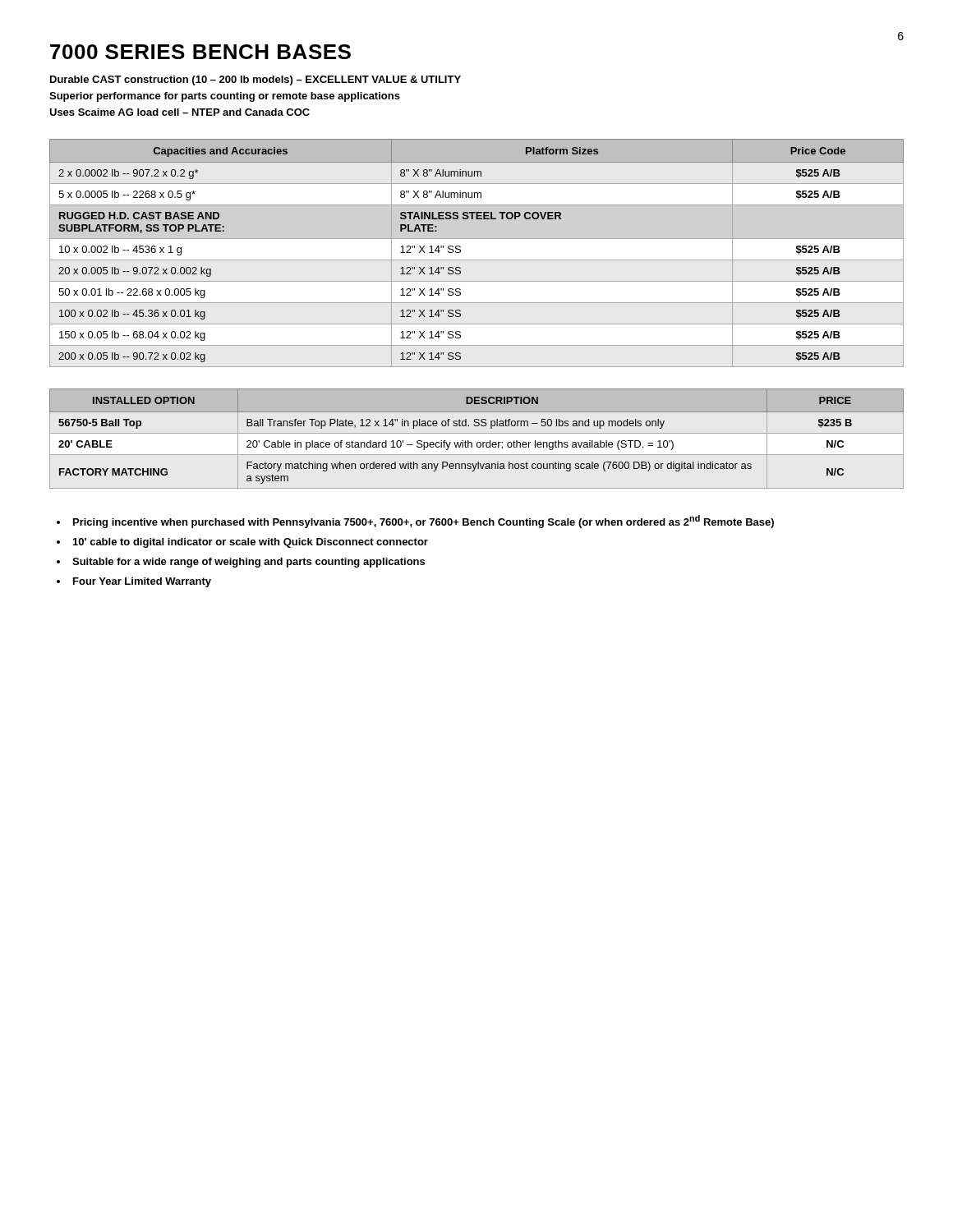Navigate to the text starting "Durable CAST construction (10 – 200"
This screenshot has height=1232, width=953.
click(255, 96)
